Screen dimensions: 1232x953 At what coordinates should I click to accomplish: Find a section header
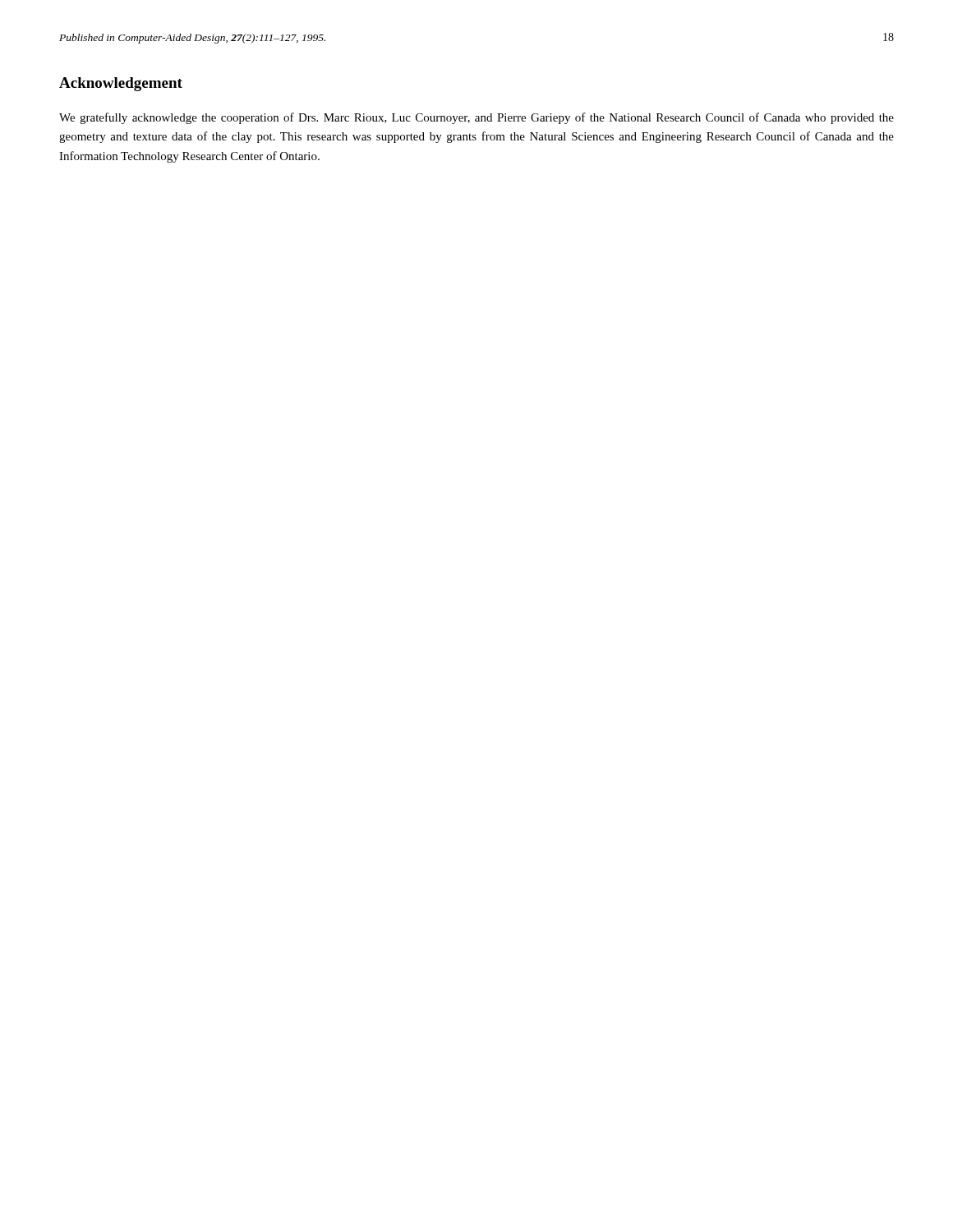tap(121, 83)
